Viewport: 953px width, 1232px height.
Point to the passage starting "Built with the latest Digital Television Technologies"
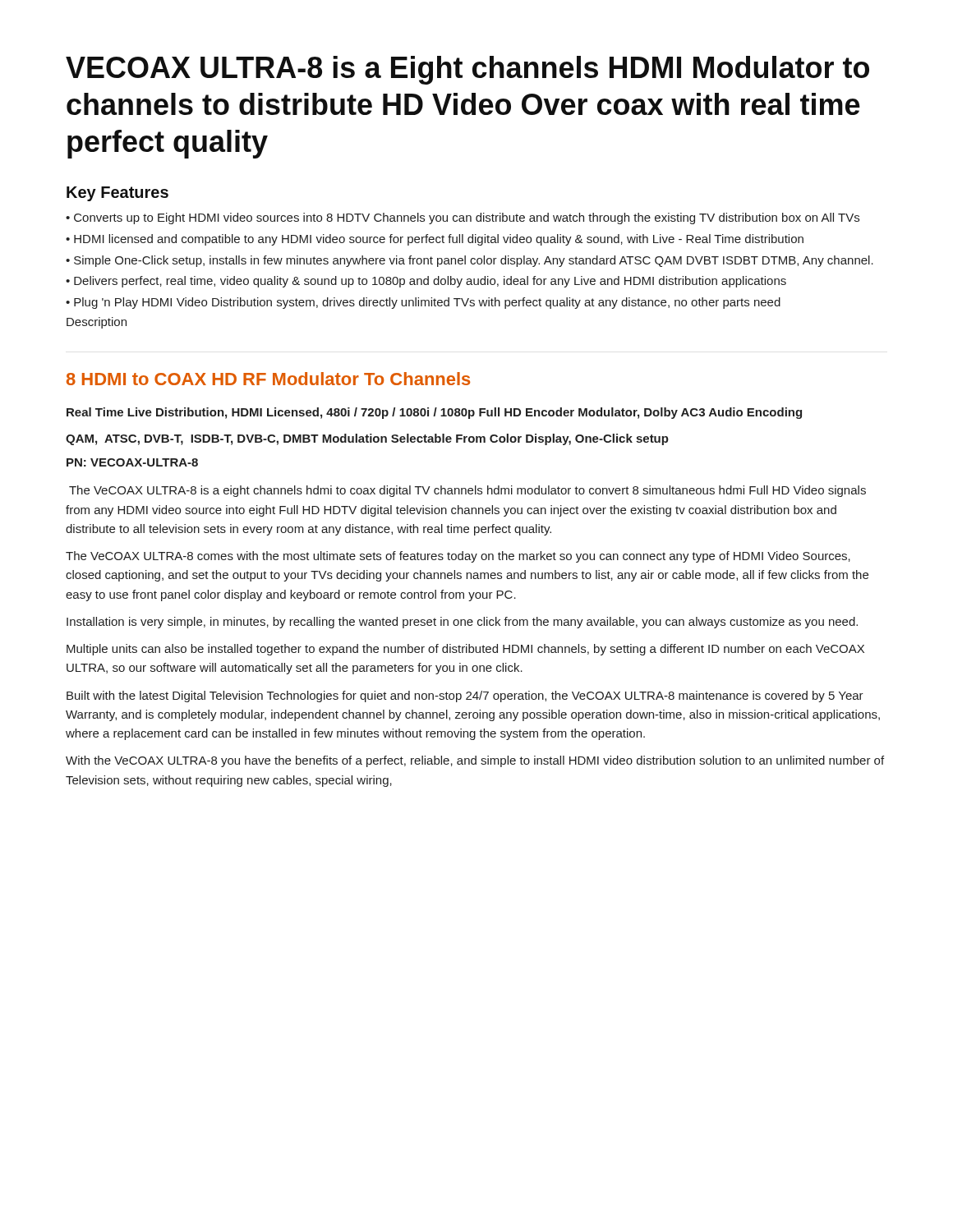coord(473,714)
